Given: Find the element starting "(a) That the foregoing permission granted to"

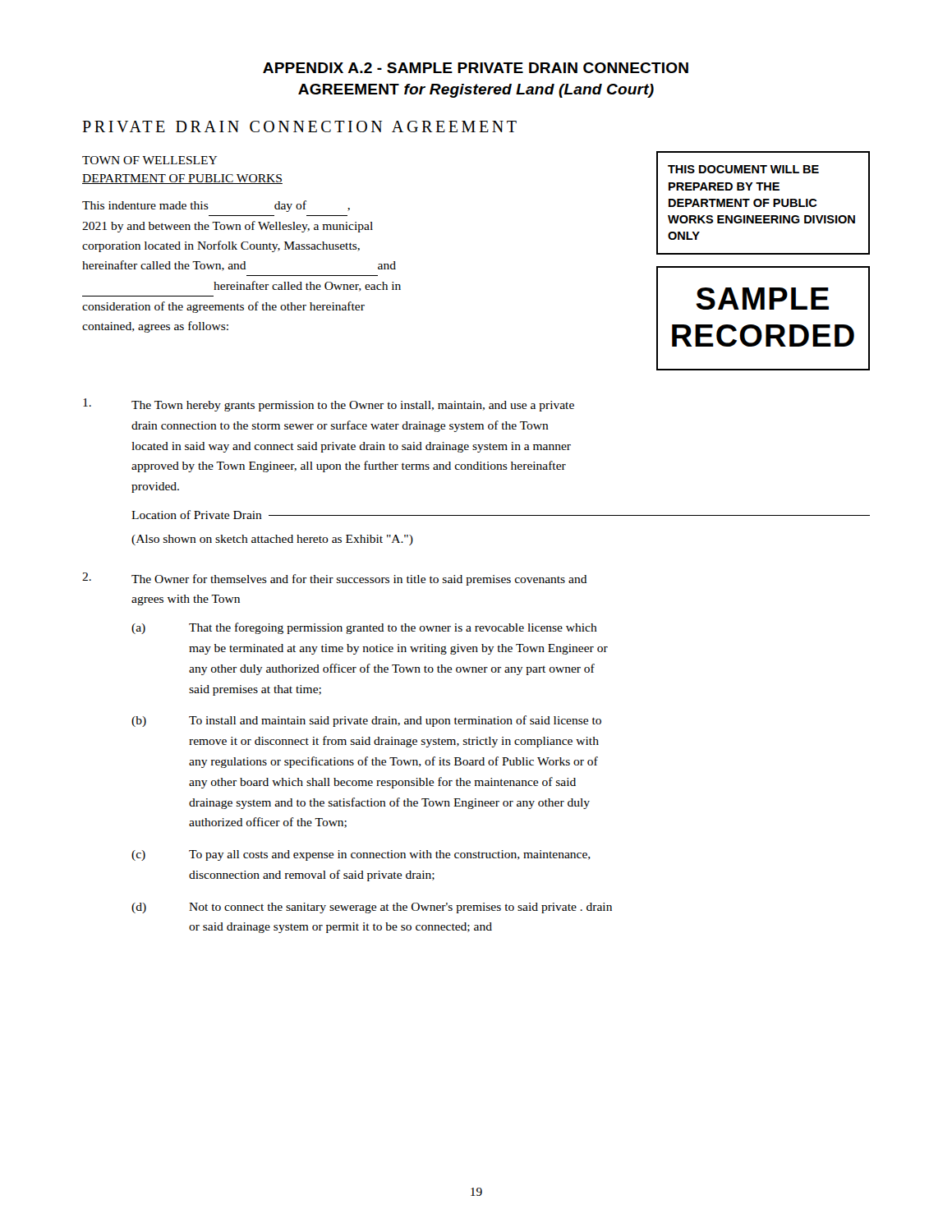Looking at the screenshot, I should click(501, 658).
